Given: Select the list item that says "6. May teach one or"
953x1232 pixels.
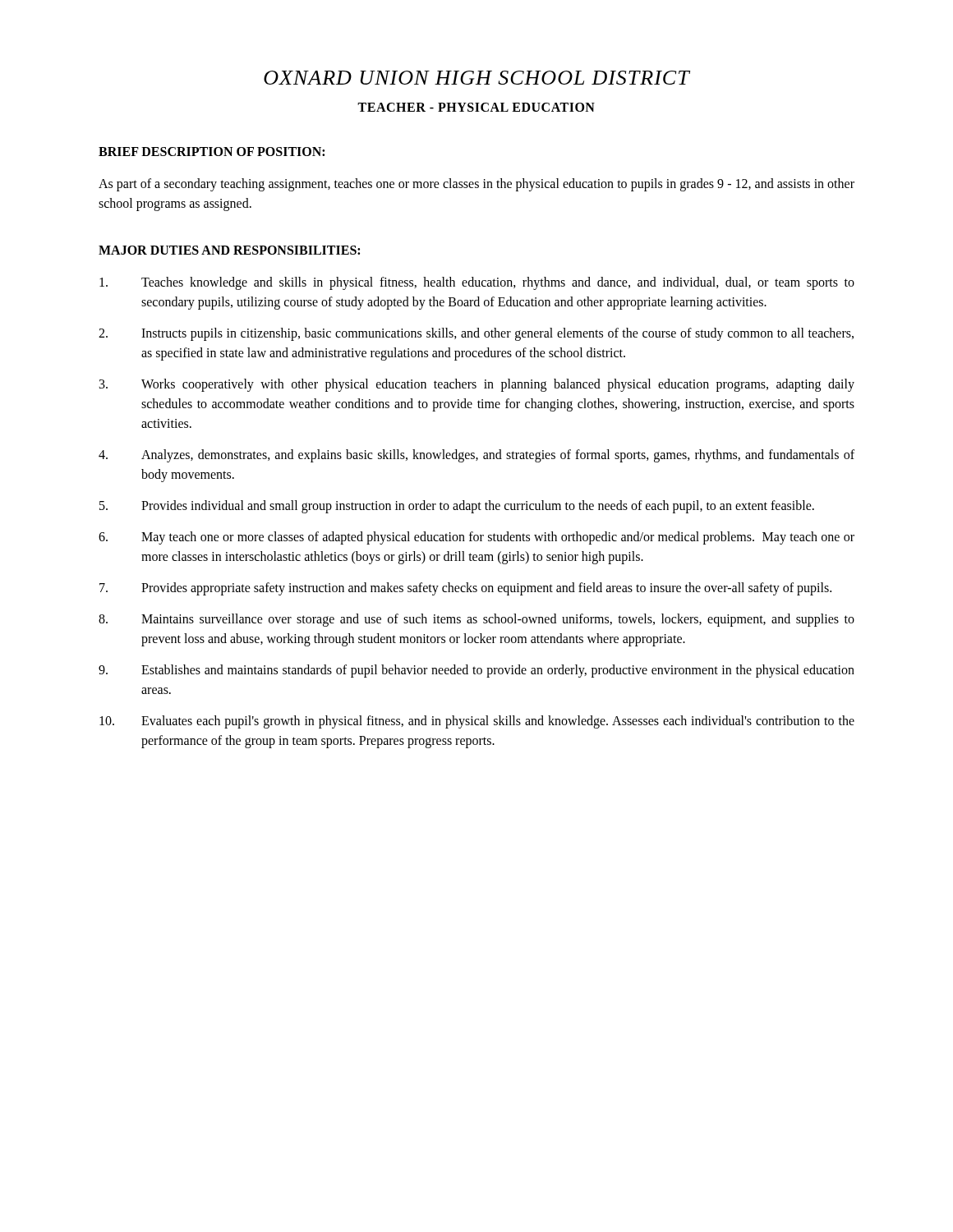Looking at the screenshot, I should [476, 547].
